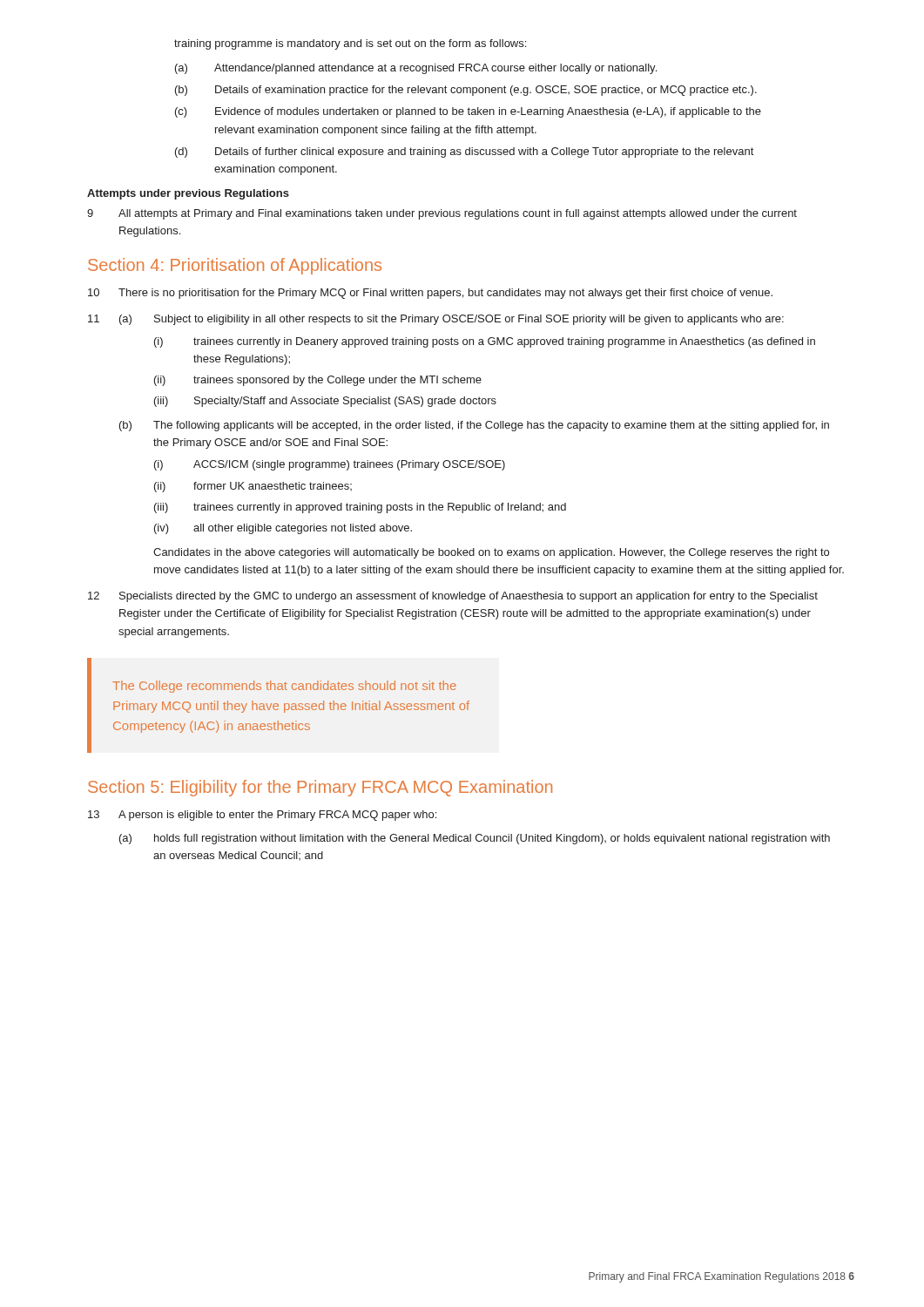The image size is (924, 1307).
Task: Find the text block containing "(b) The following applicants will be accepted, in"
Action: coord(466,434)
